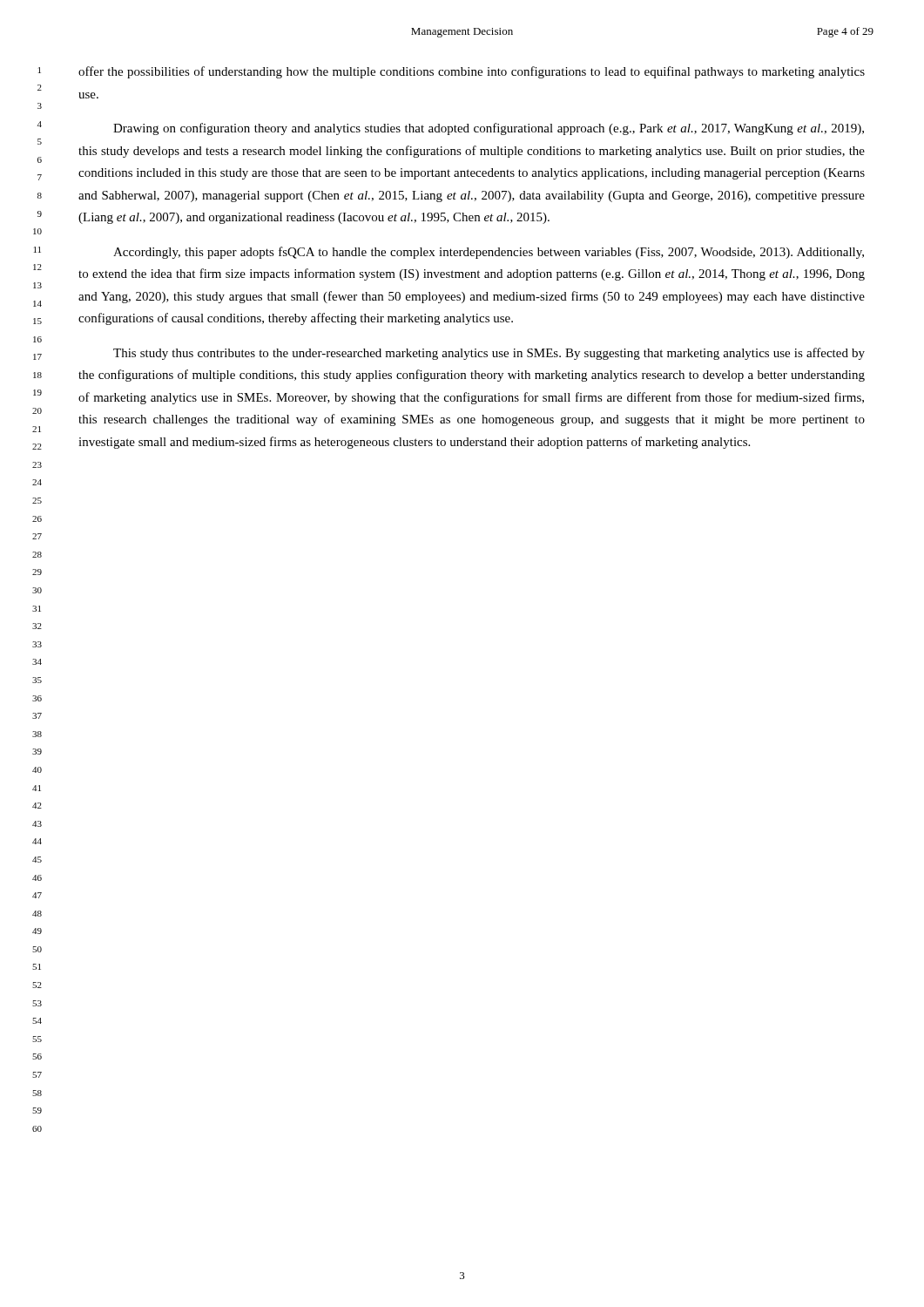Point to the block beginning "Drawing on configuration theory and analytics studies"
This screenshot has width=924, height=1307.
472,173
